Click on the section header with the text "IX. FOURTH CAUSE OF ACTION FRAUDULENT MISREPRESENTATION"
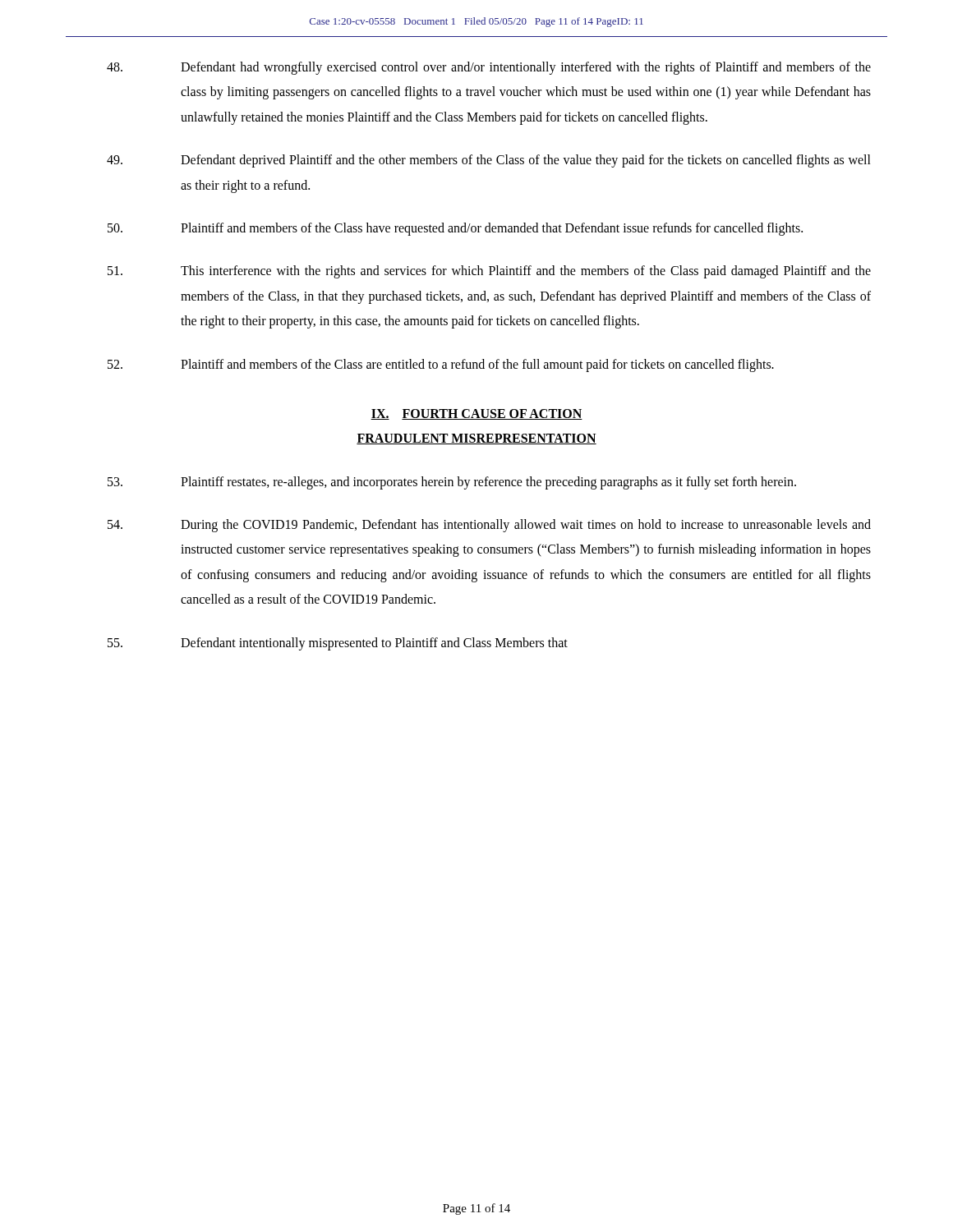This screenshot has width=953, height=1232. coord(476,427)
